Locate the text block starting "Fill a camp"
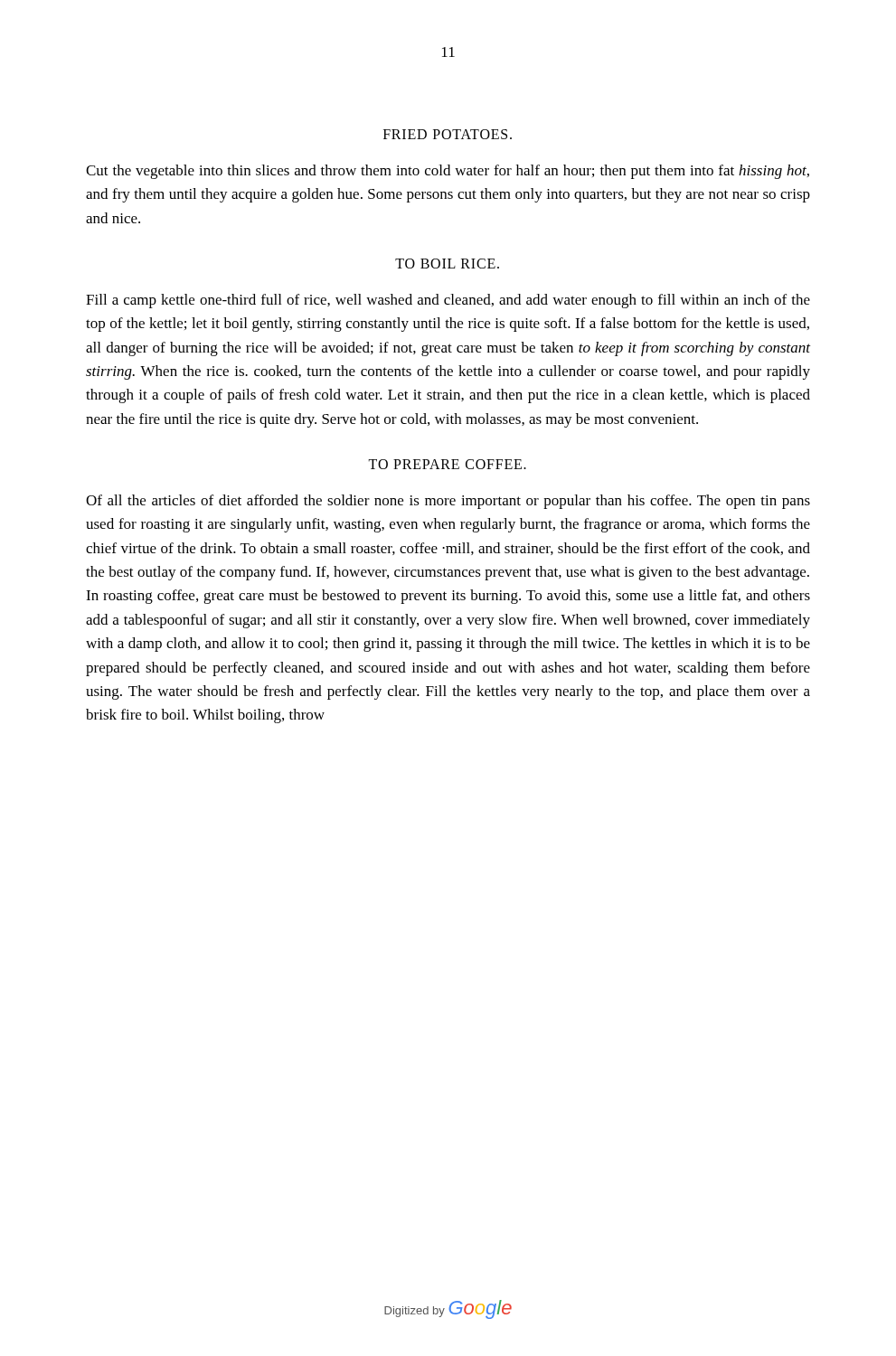Image resolution: width=896 pixels, height=1356 pixels. [448, 359]
